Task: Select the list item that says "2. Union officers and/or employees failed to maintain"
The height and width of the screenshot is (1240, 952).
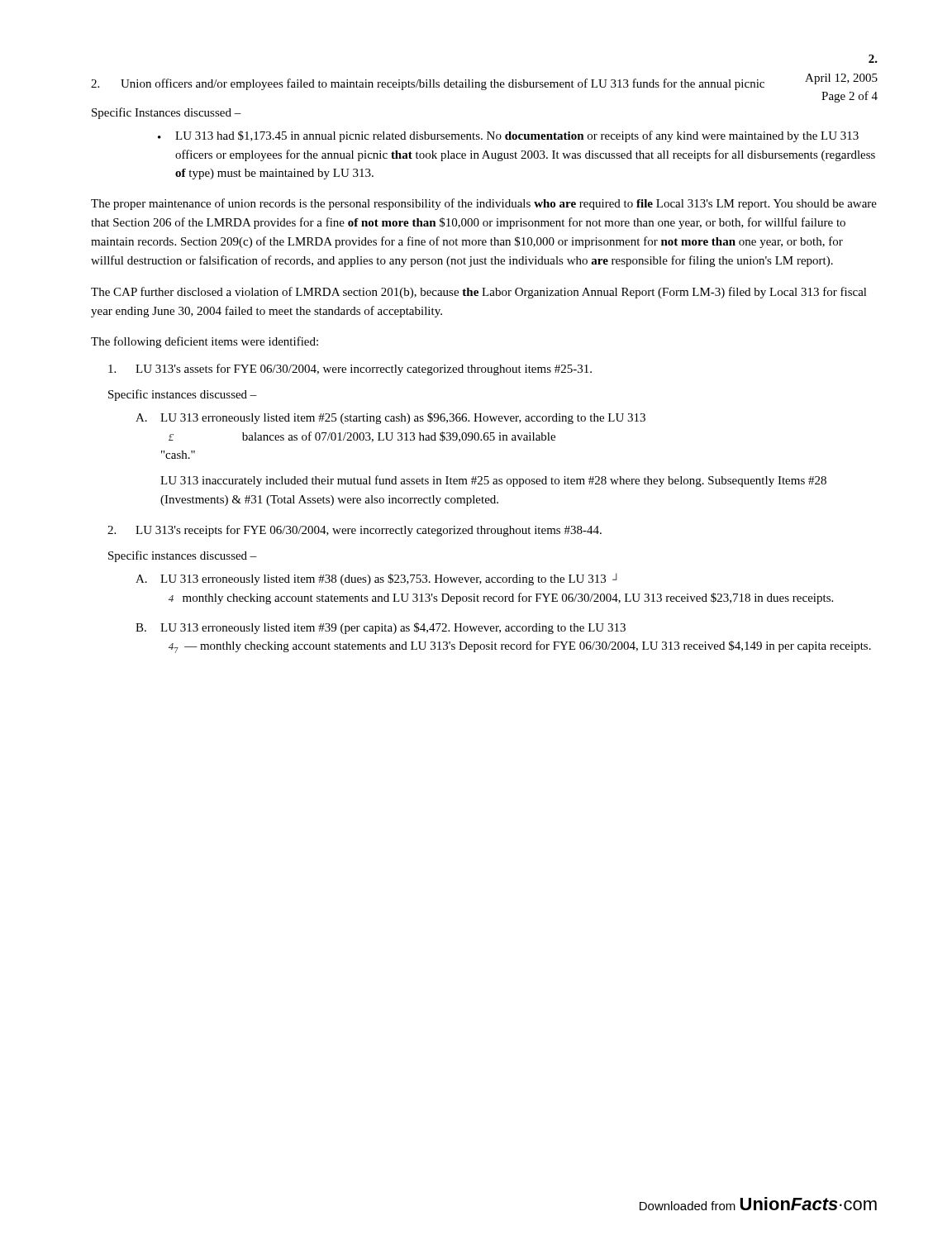Action: click(428, 84)
